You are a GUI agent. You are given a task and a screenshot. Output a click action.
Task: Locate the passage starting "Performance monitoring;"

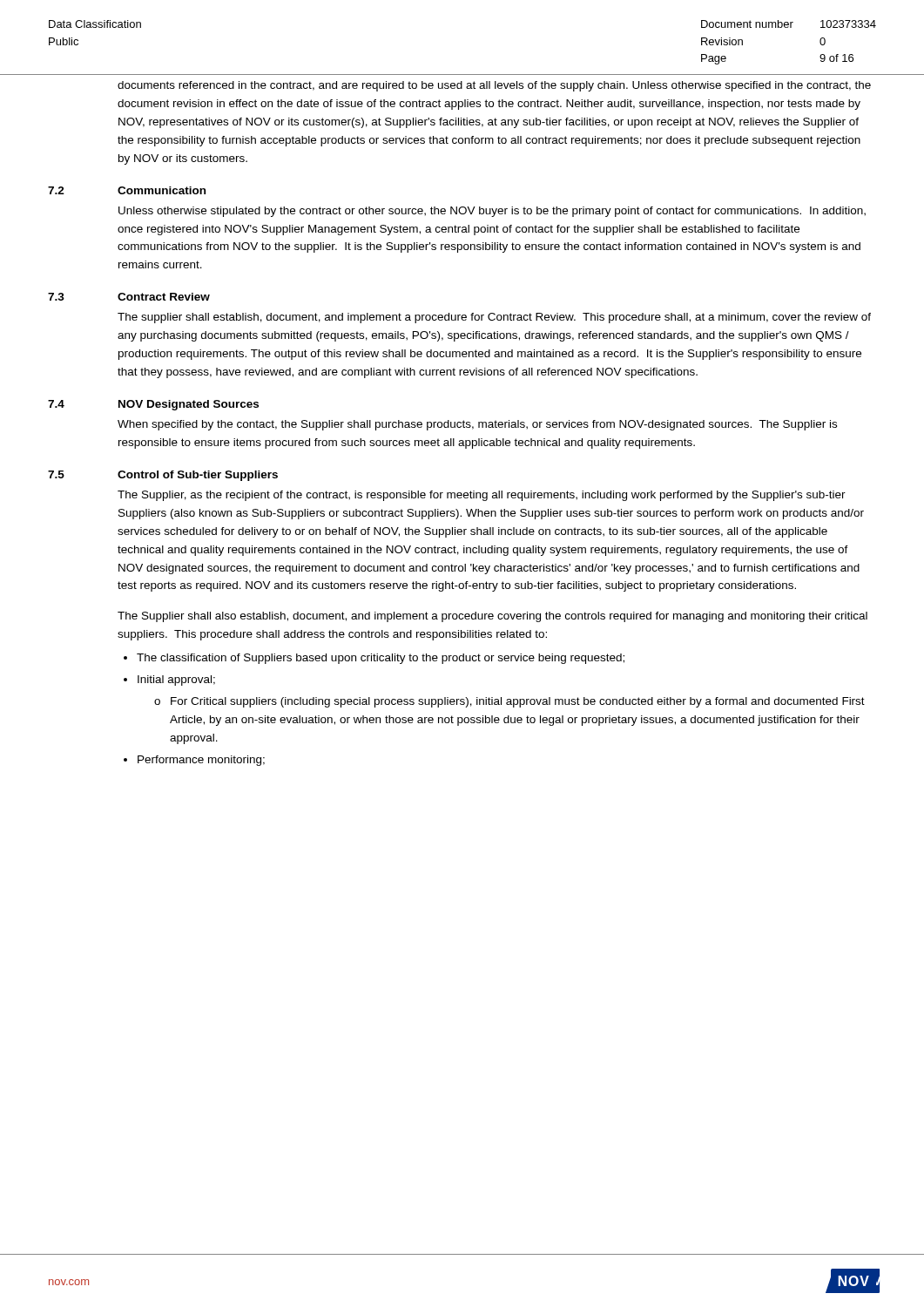coord(201,759)
